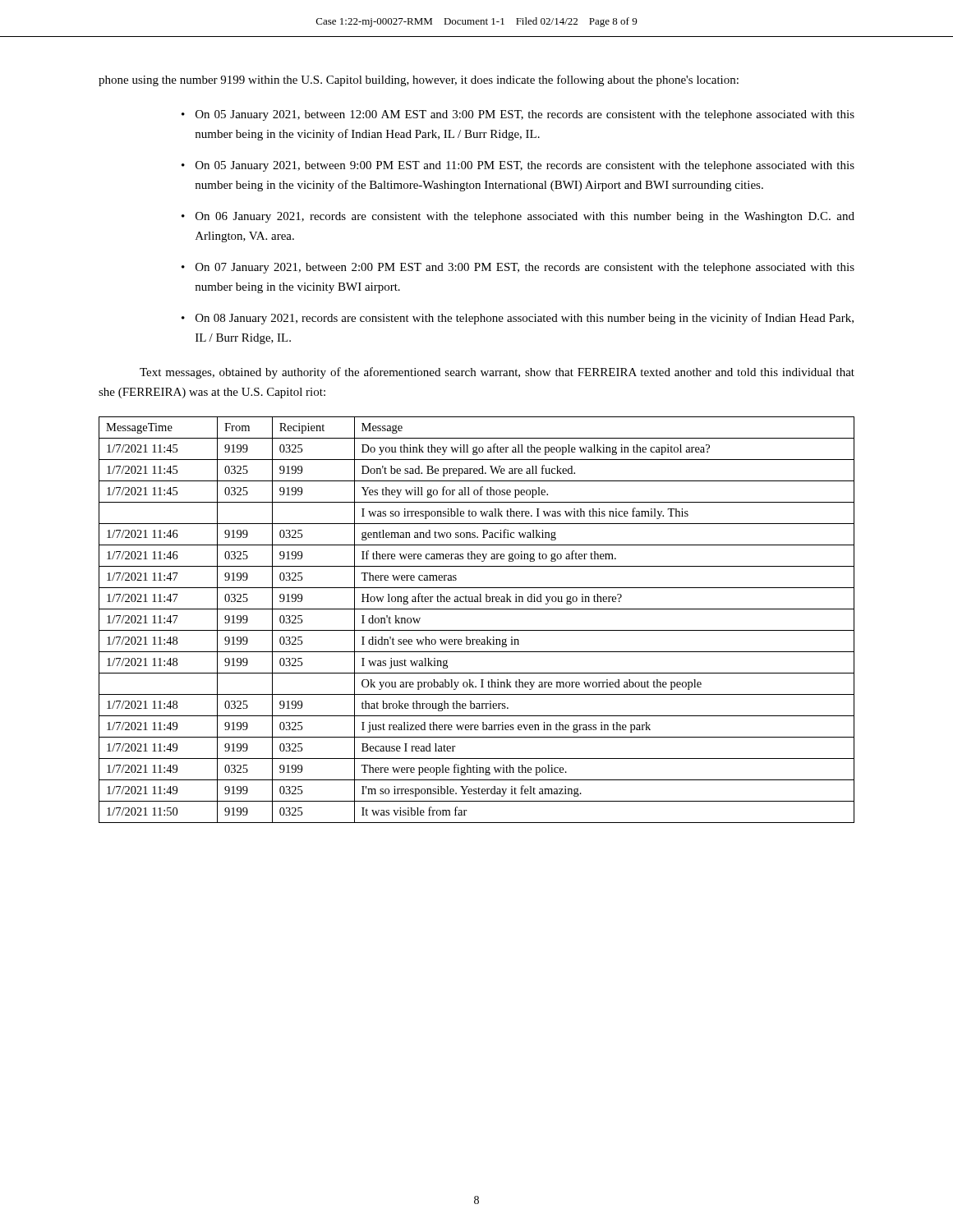Click on the passage starting "On 06 January 2021, records are consistent"
Screen dimensions: 1232x953
525,226
